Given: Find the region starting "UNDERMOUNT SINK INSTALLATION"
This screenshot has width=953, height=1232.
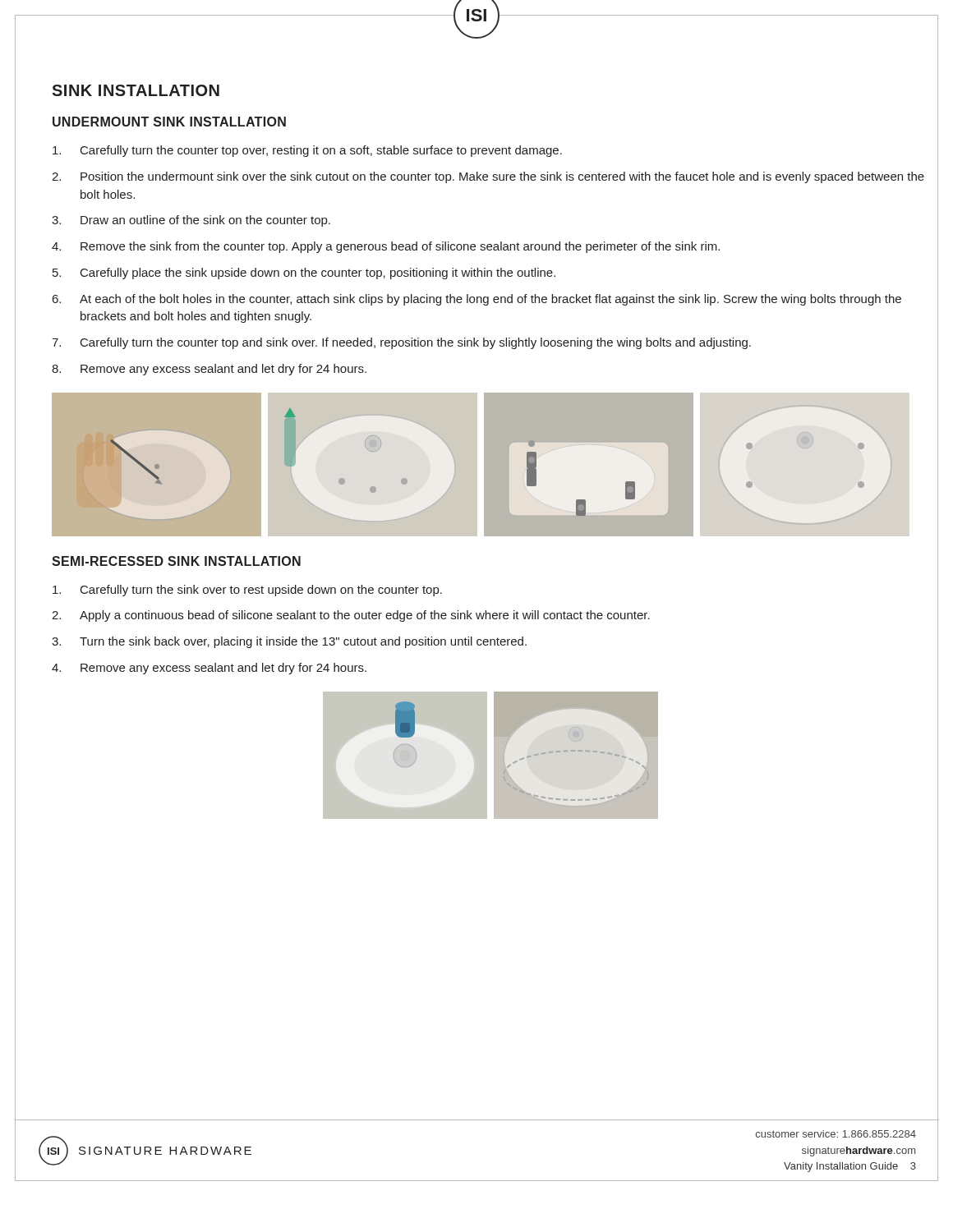Looking at the screenshot, I should [169, 122].
